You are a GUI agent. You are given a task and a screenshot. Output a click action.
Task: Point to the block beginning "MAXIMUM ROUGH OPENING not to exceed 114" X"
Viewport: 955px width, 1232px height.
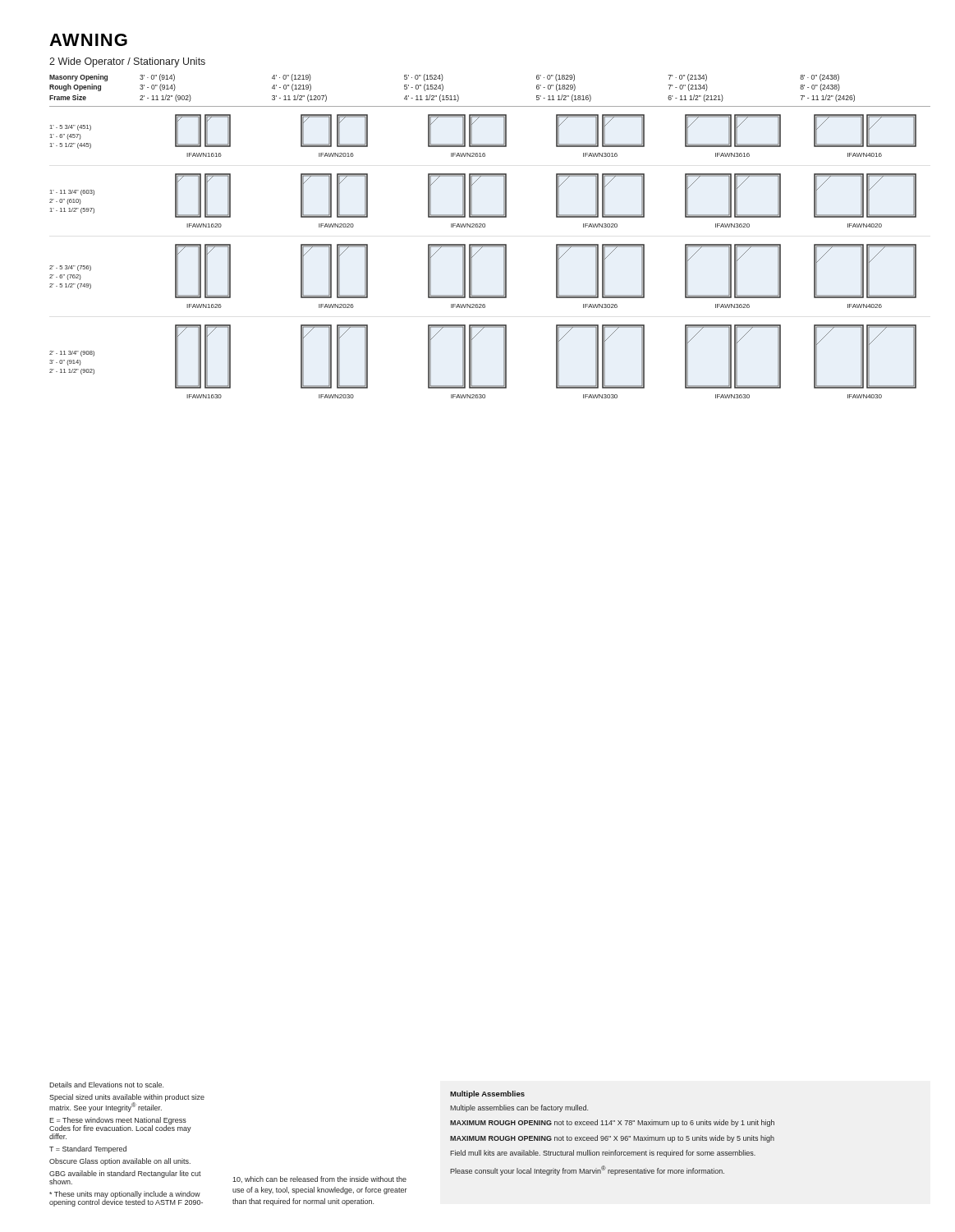tap(612, 1123)
